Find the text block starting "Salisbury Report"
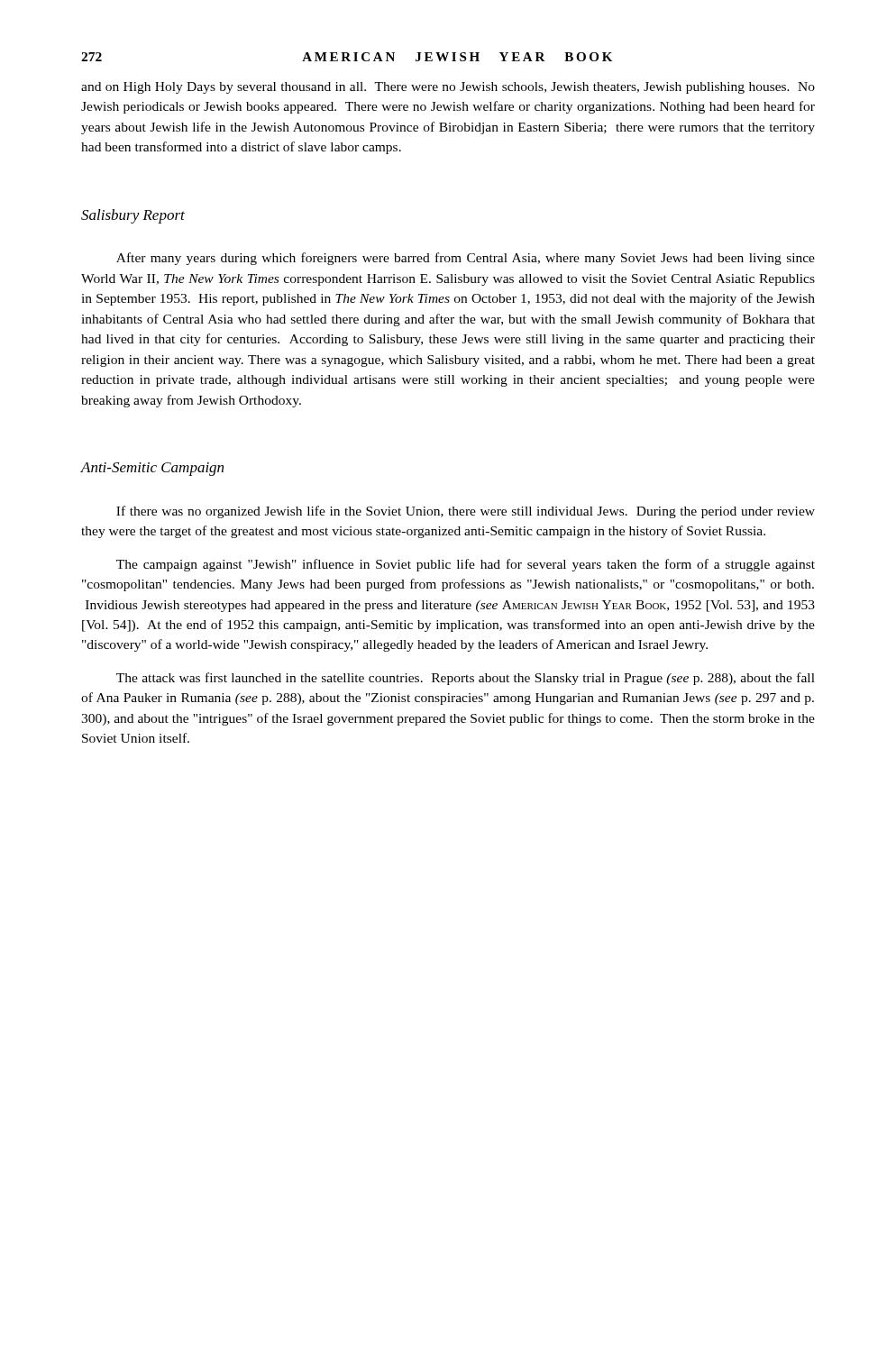896x1352 pixels. point(133,215)
